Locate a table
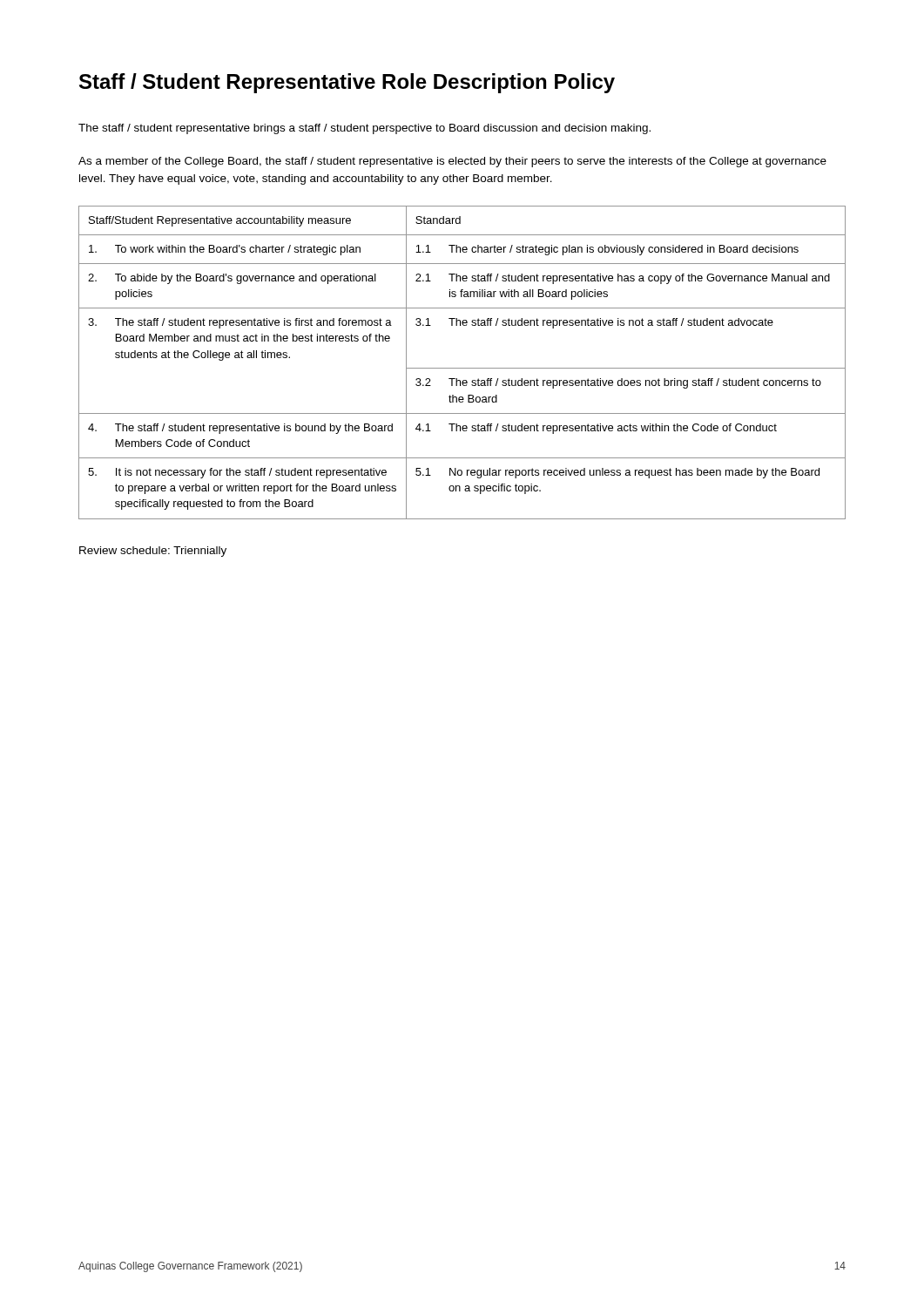 point(462,362)
